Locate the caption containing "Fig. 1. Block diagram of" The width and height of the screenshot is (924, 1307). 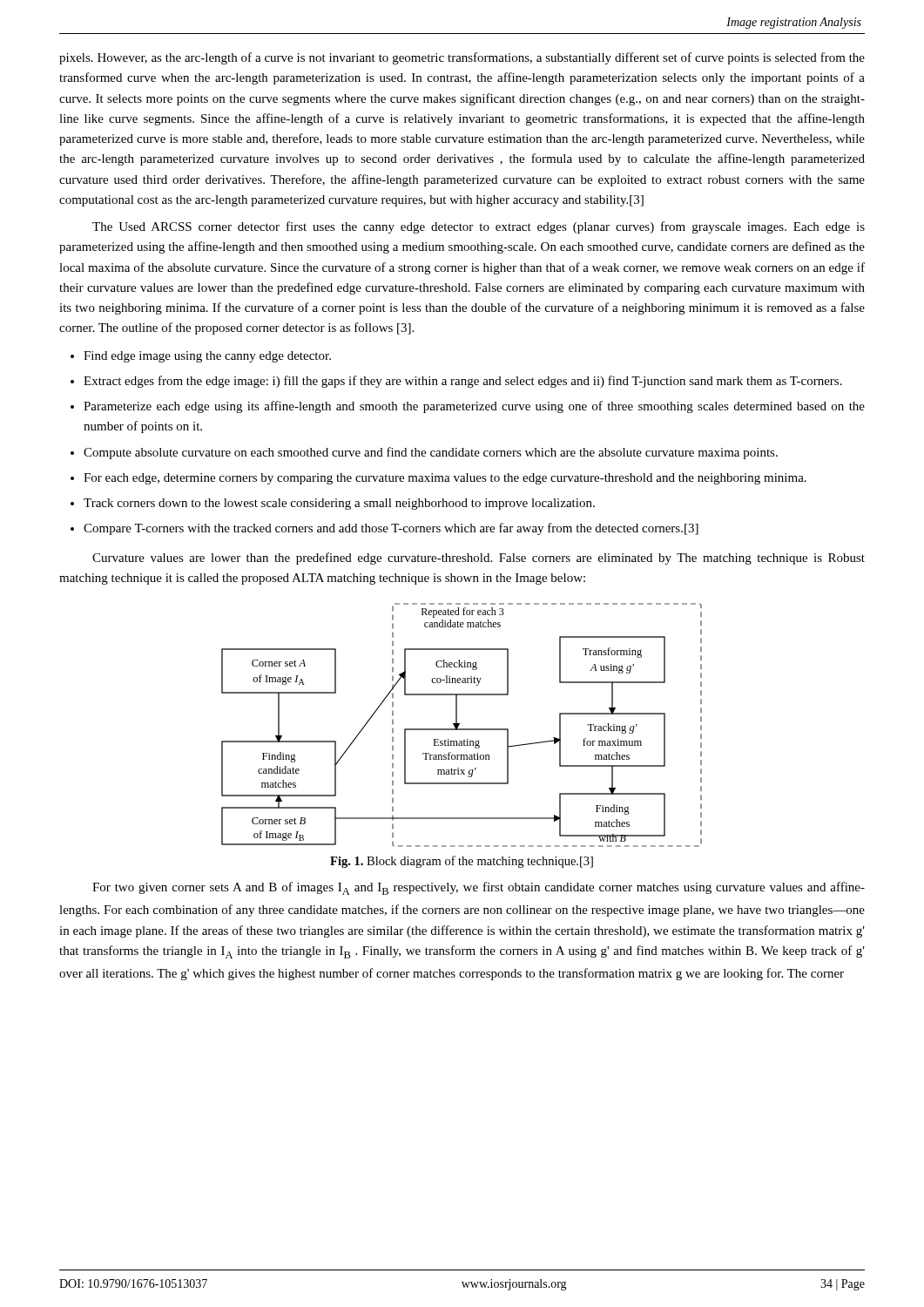462,861
